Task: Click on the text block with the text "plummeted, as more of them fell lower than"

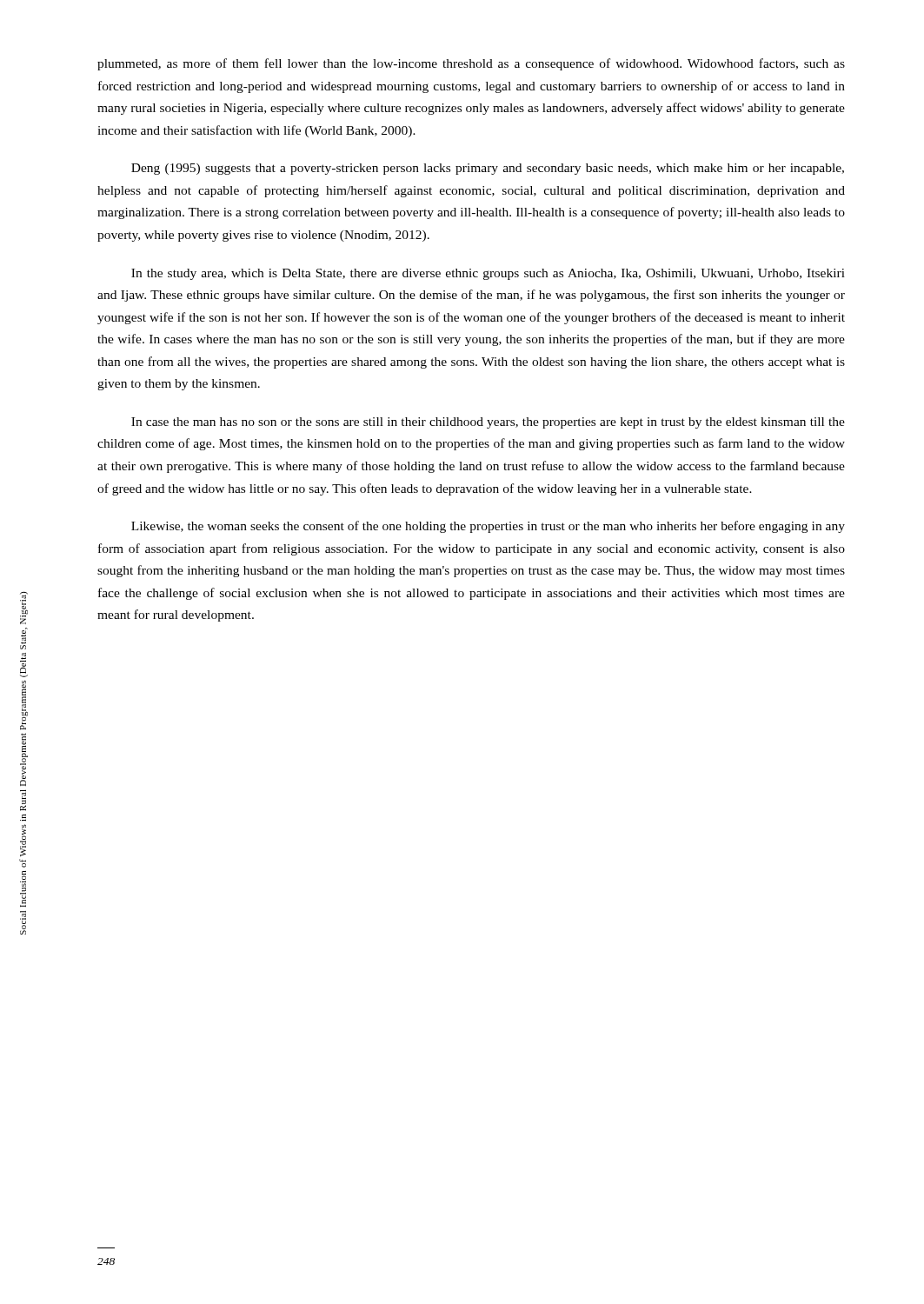Action: 471,96
